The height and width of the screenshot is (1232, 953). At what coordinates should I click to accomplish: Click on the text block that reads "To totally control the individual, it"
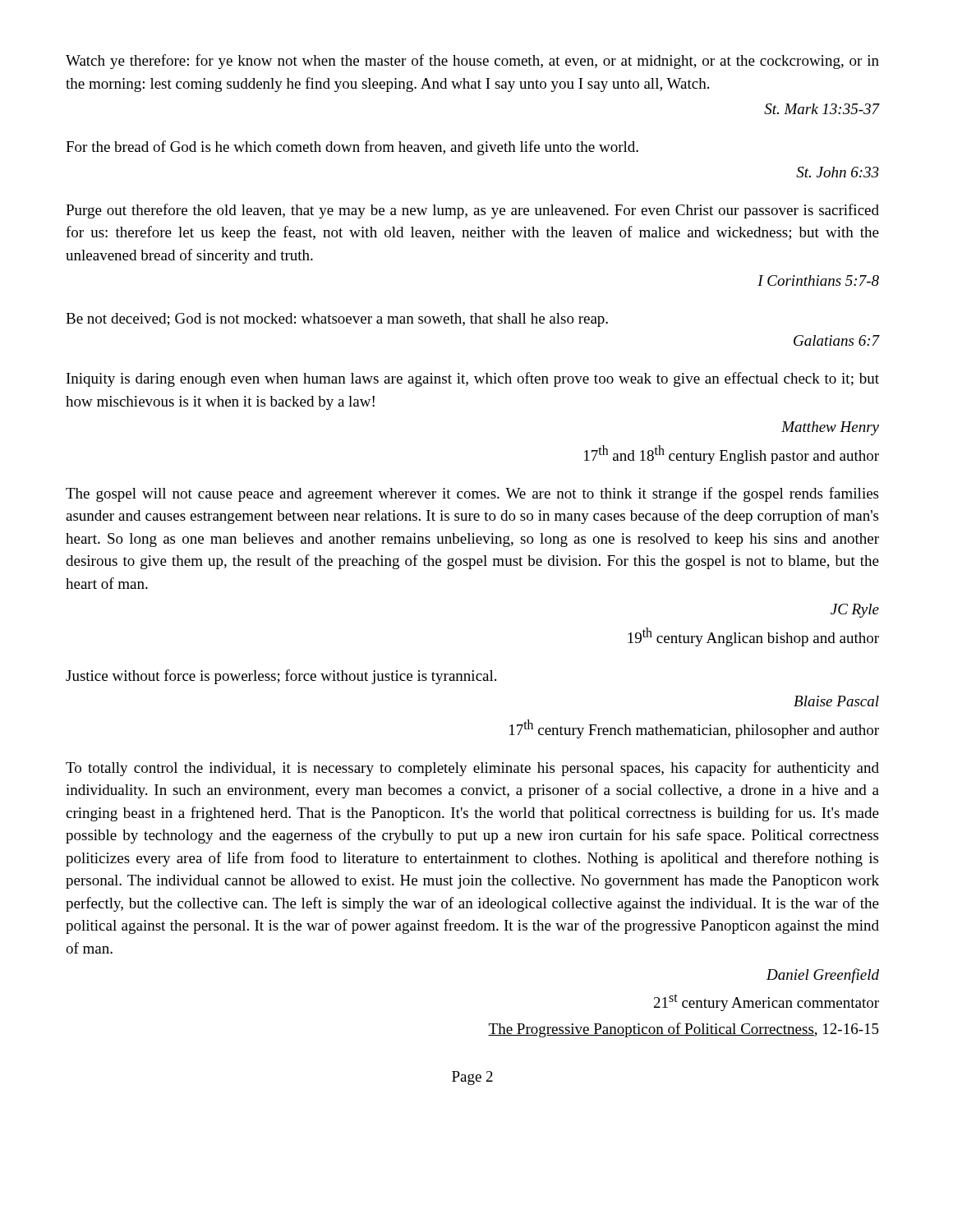pyautogui.click(x=472, y=858)
